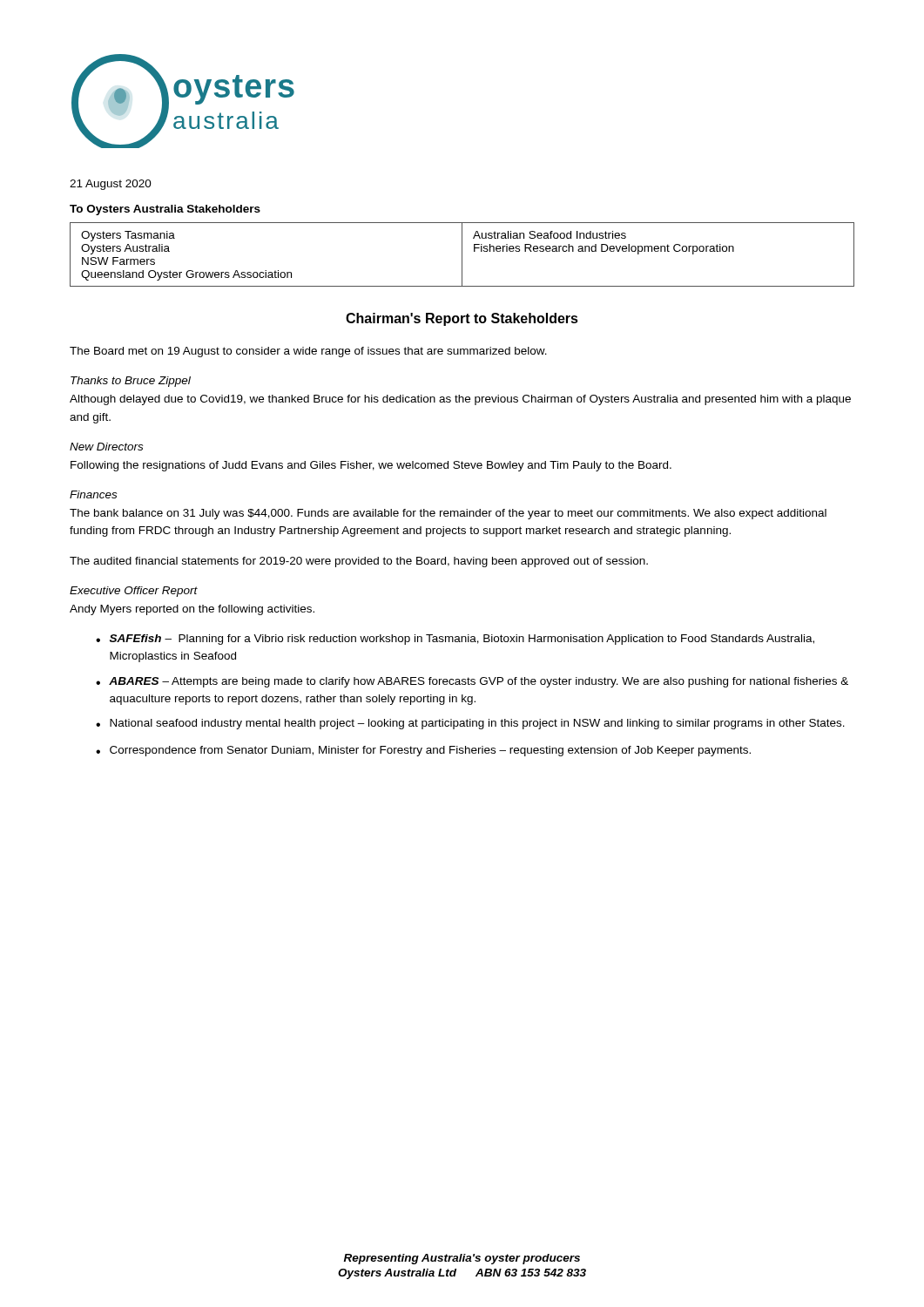Viewport: 924px width, 1307px height.
Task: Select the element starting "Executive Officer Report"
Action: click(133, 590)
